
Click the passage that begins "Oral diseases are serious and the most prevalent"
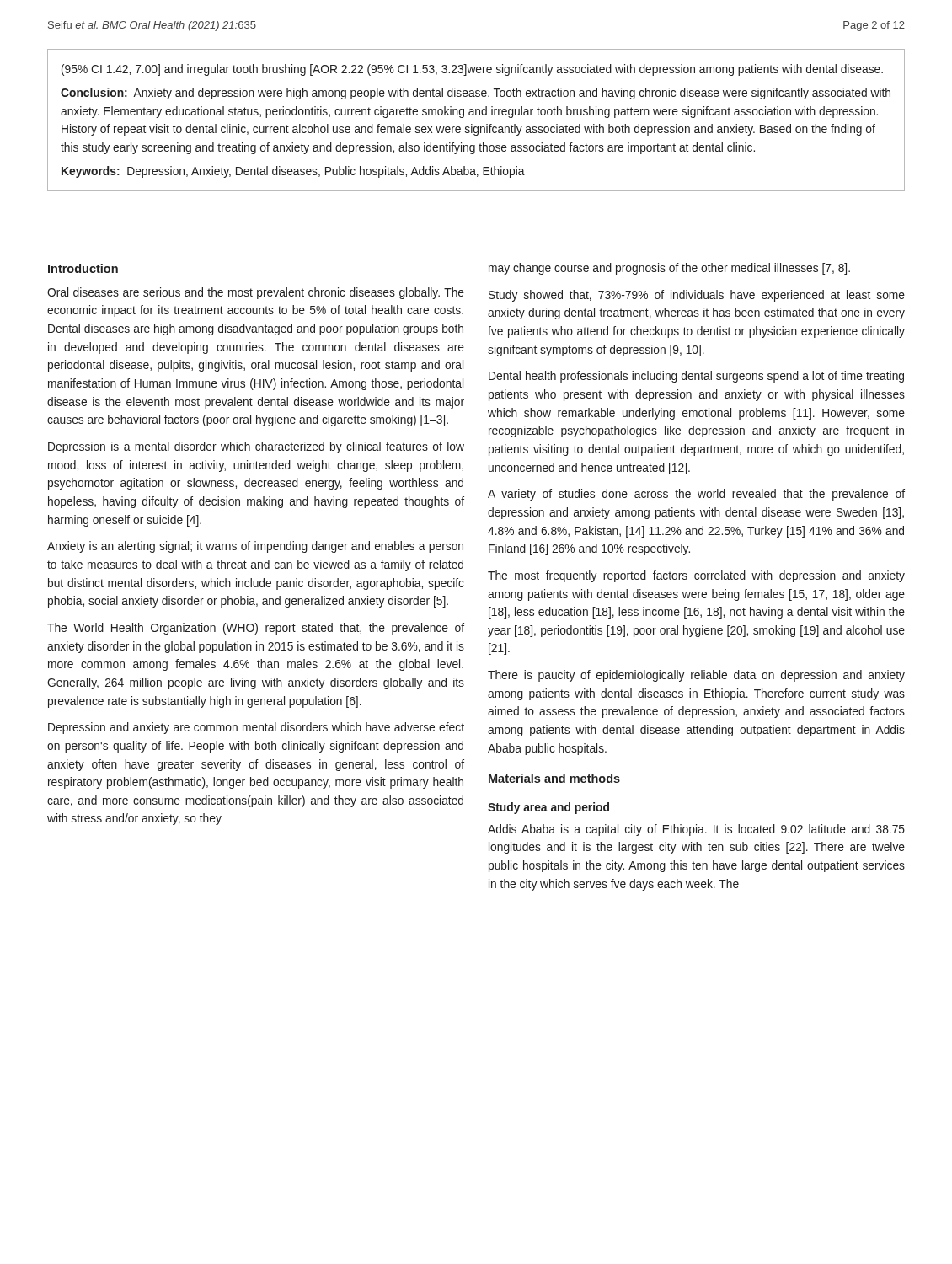point(256,556)
